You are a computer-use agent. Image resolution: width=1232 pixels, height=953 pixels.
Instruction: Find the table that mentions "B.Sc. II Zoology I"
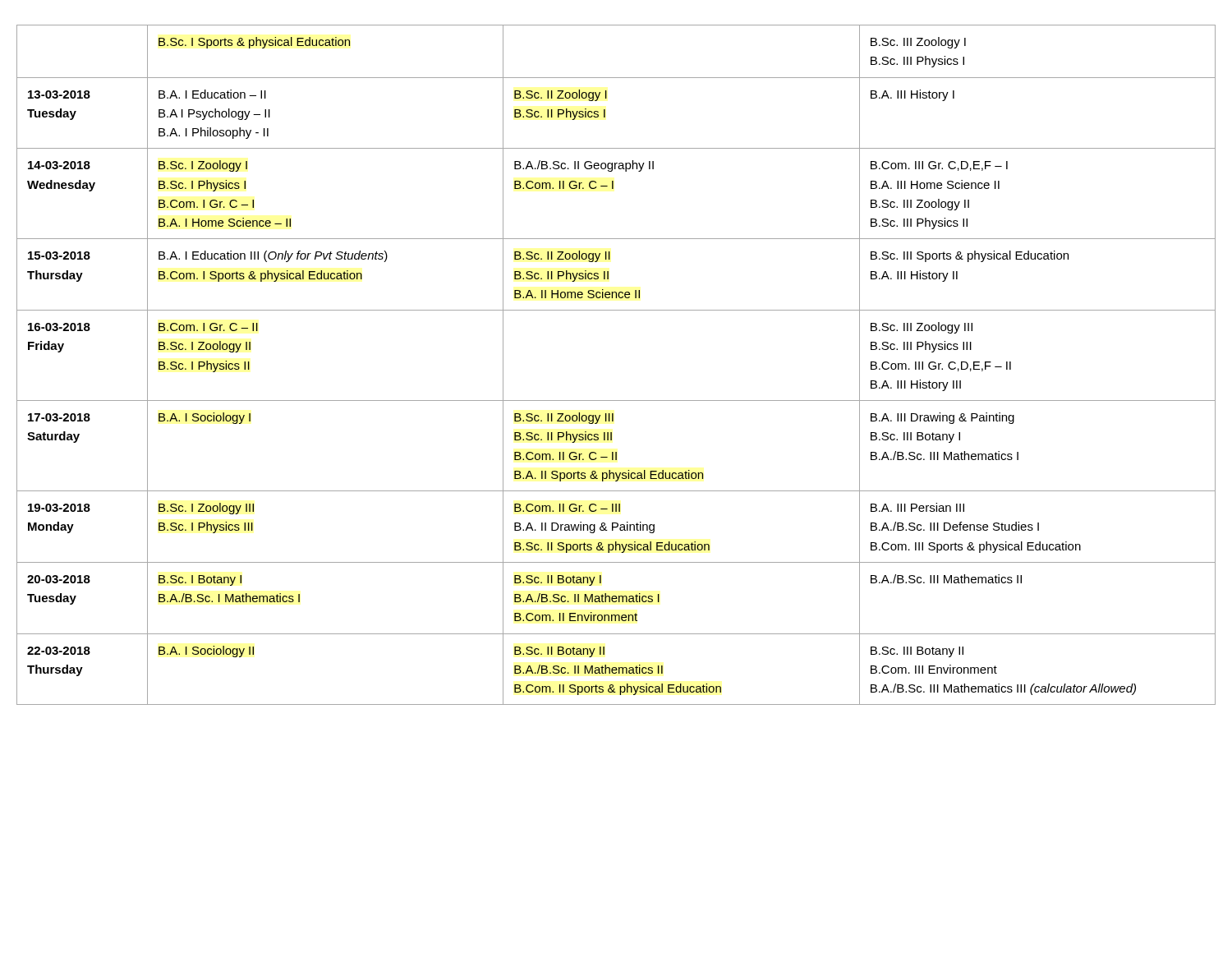tap(616, 365)
